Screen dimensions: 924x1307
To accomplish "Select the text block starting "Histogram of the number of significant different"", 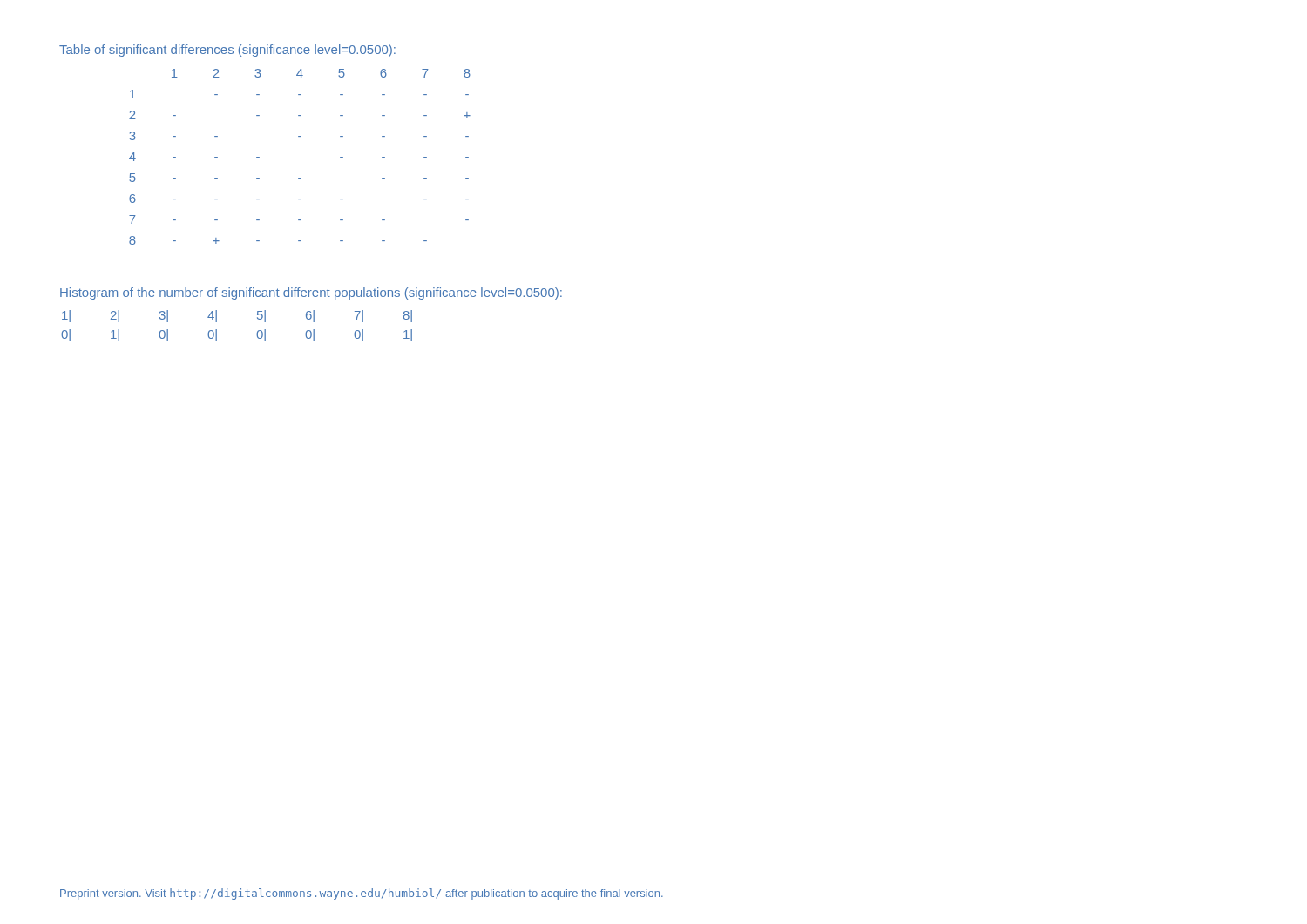I will [x=311, y=292].
